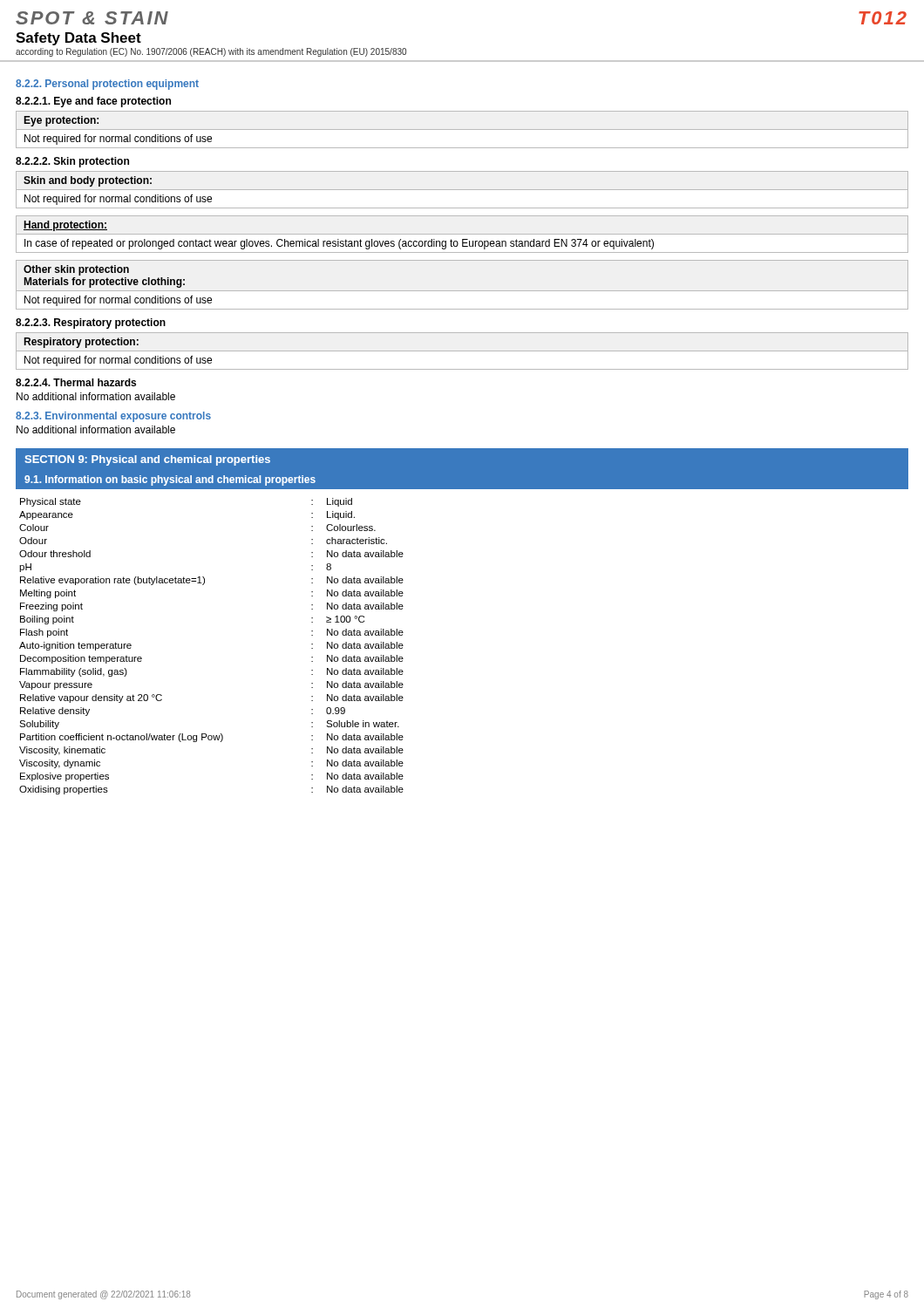The image size is (924, 1308).
Task: Find the table that mentions "Eye protection: Not required for"
Action: pyautogui.click(x=462, y=129)
